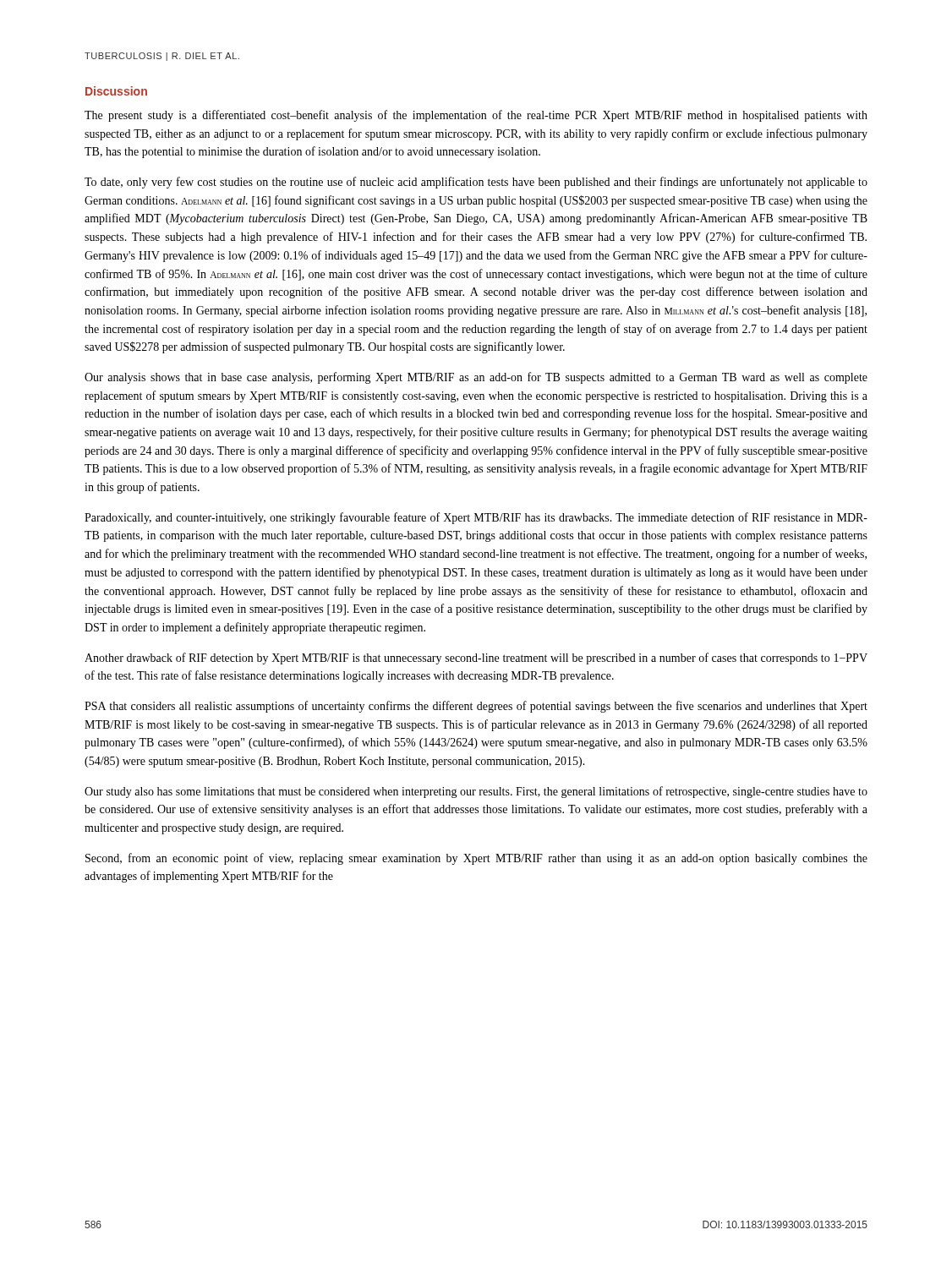Click on the text block with the text "Second, from an economic"
Image resolution: width=952 pixels, height=1268 pixels.
tap(476, 867)
